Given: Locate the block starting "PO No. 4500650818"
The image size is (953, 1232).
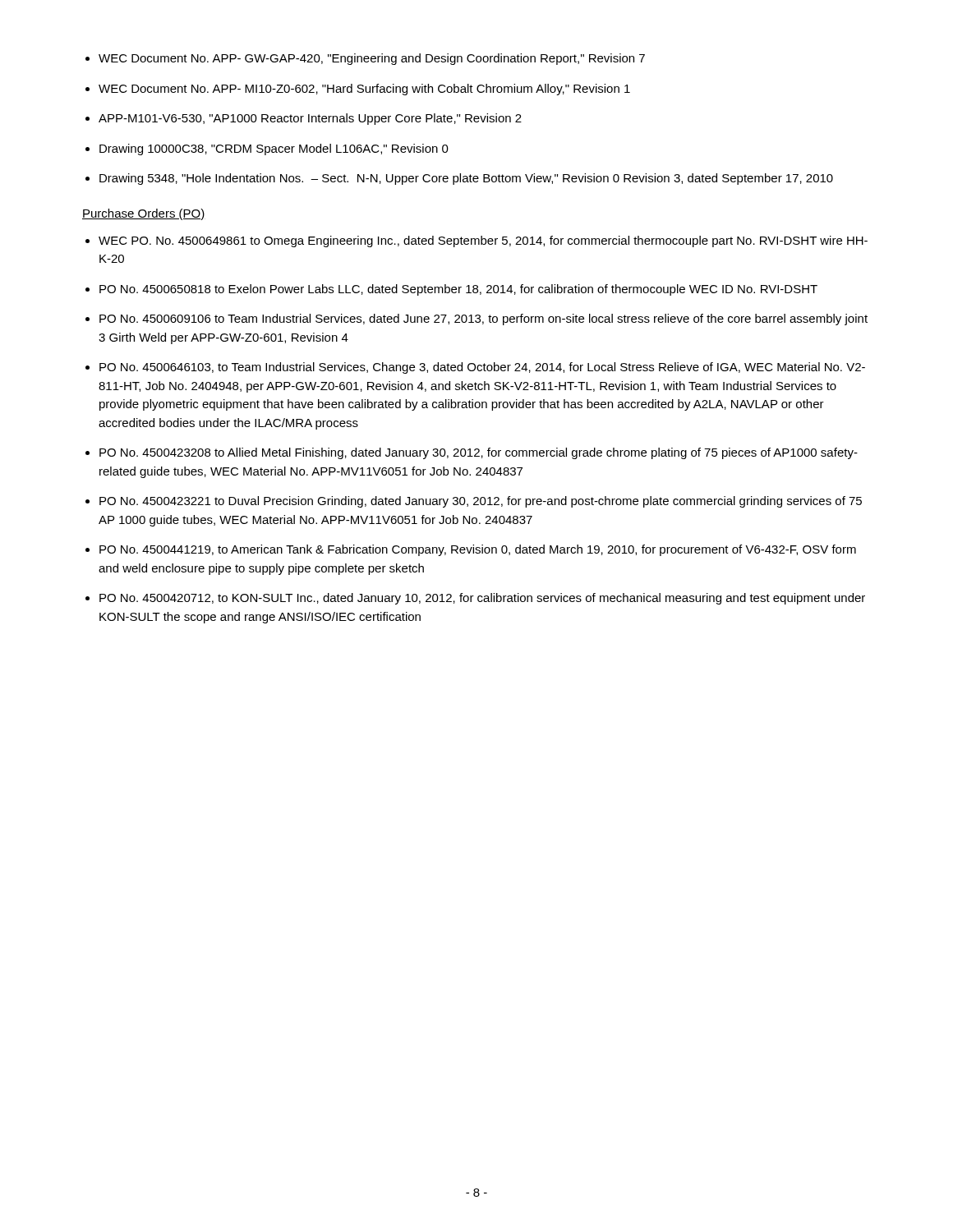Looking at the screenshot, I should [x=458, y=288].
